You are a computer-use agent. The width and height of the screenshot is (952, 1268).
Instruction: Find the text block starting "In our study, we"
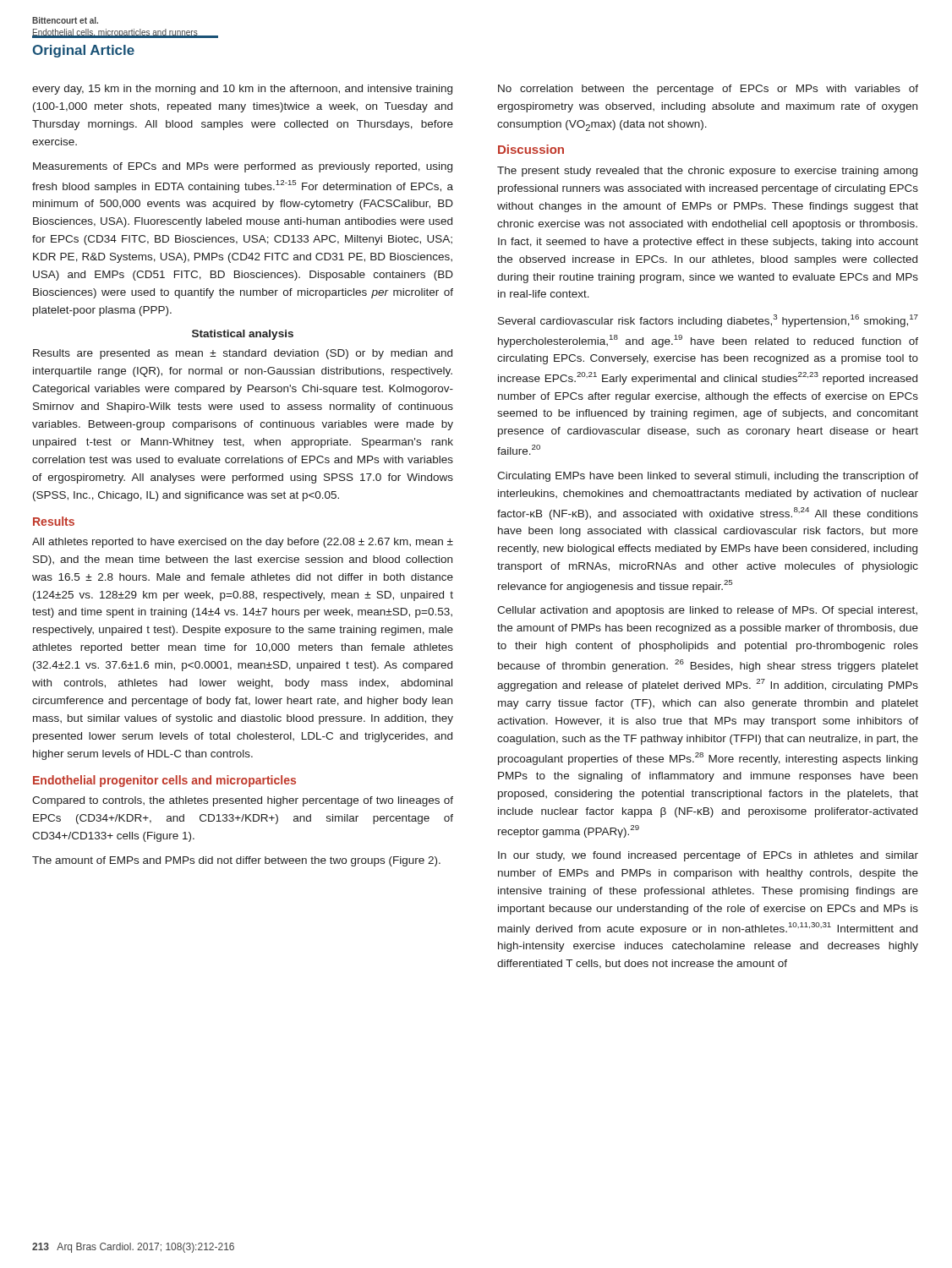pyautogui.click(x=708, y=910)
